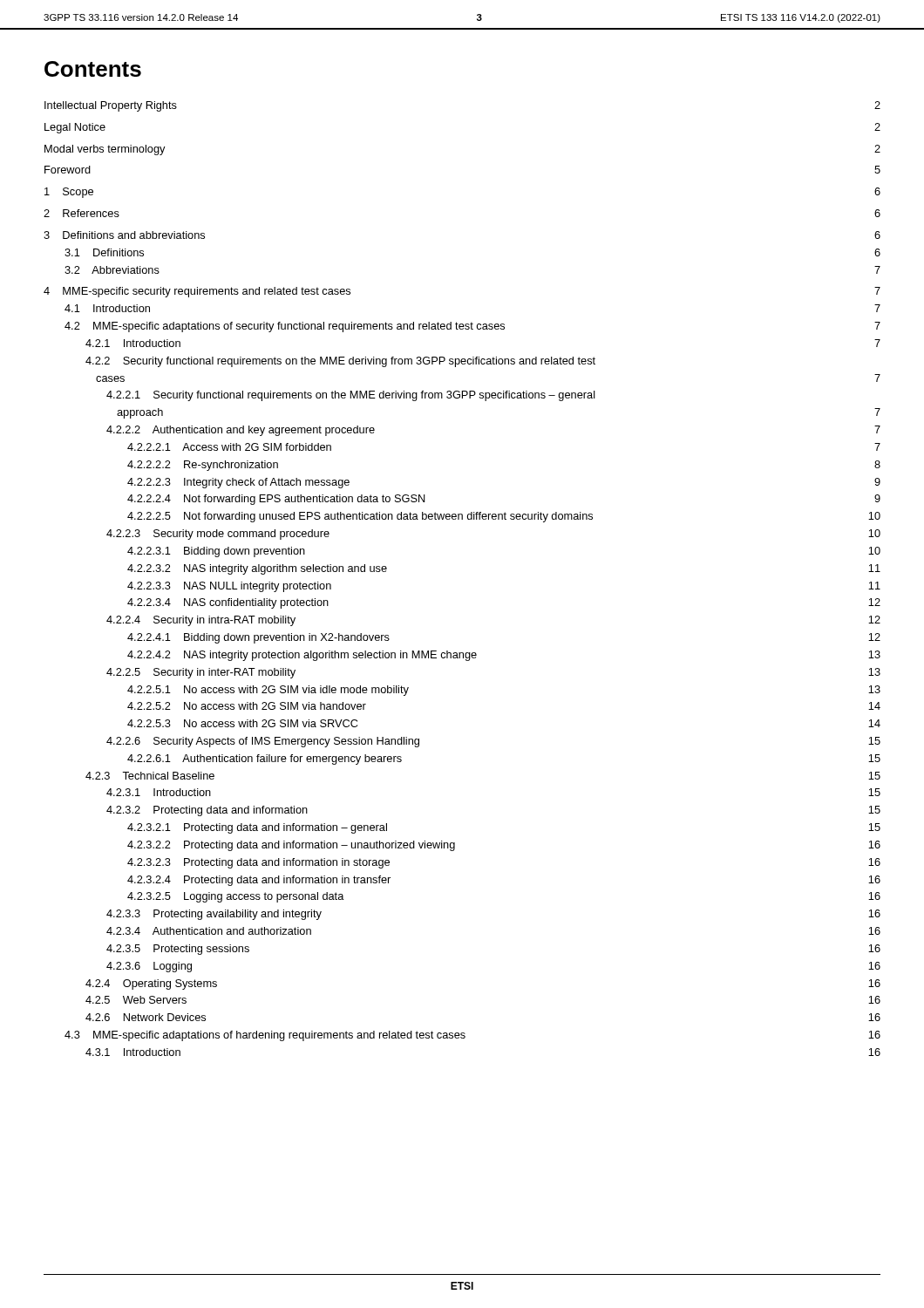
Task: Find the block on this page that starts "4.3 MME-specific adaptations of hardening requirements and"
Action: (462, 1035)
